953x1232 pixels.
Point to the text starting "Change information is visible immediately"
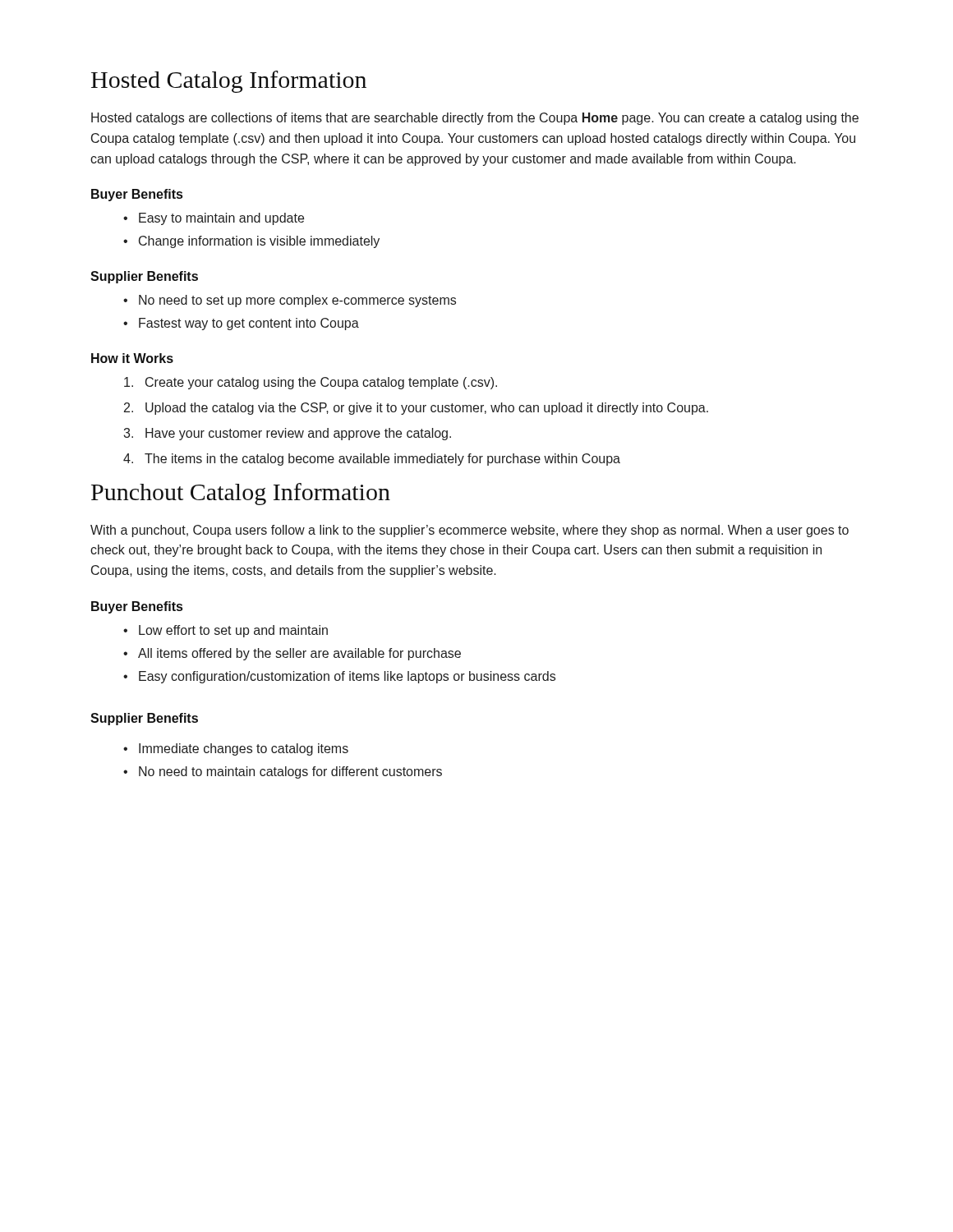pos(259,241)
